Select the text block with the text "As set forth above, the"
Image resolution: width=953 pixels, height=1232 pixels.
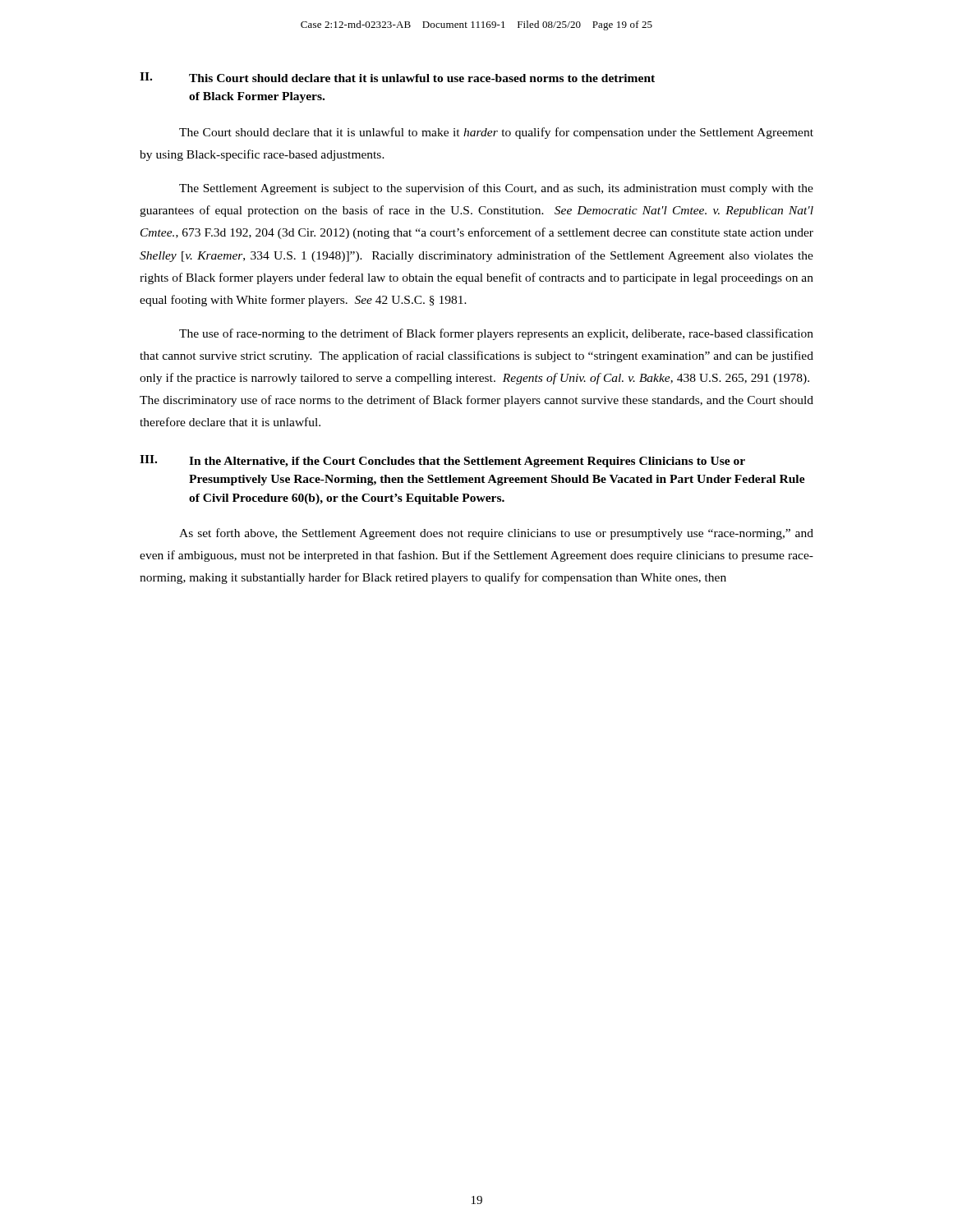pyautogui.click(x=476, y=555)
